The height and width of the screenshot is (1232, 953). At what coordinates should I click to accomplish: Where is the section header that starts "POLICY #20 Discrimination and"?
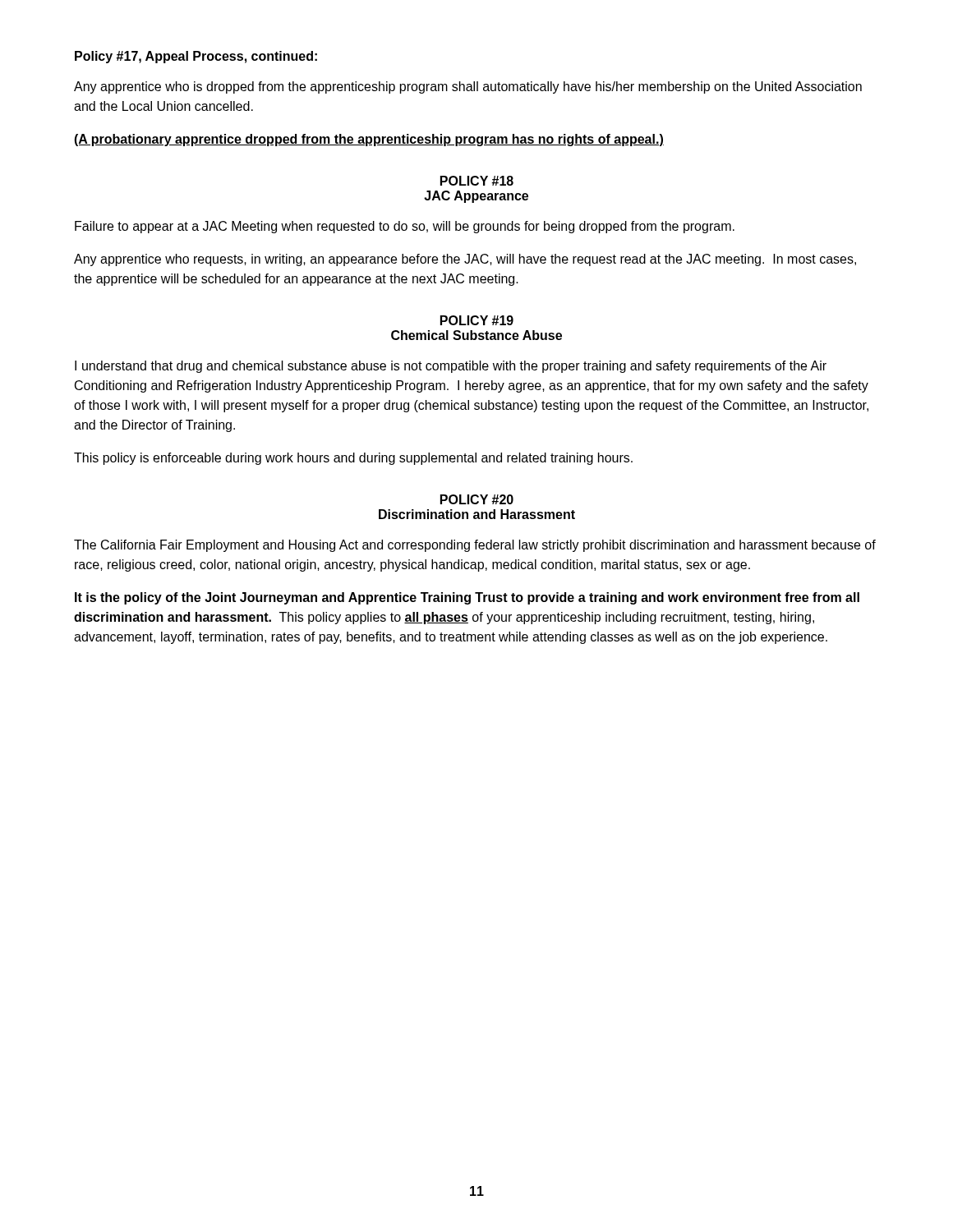(x=476, y=508)
